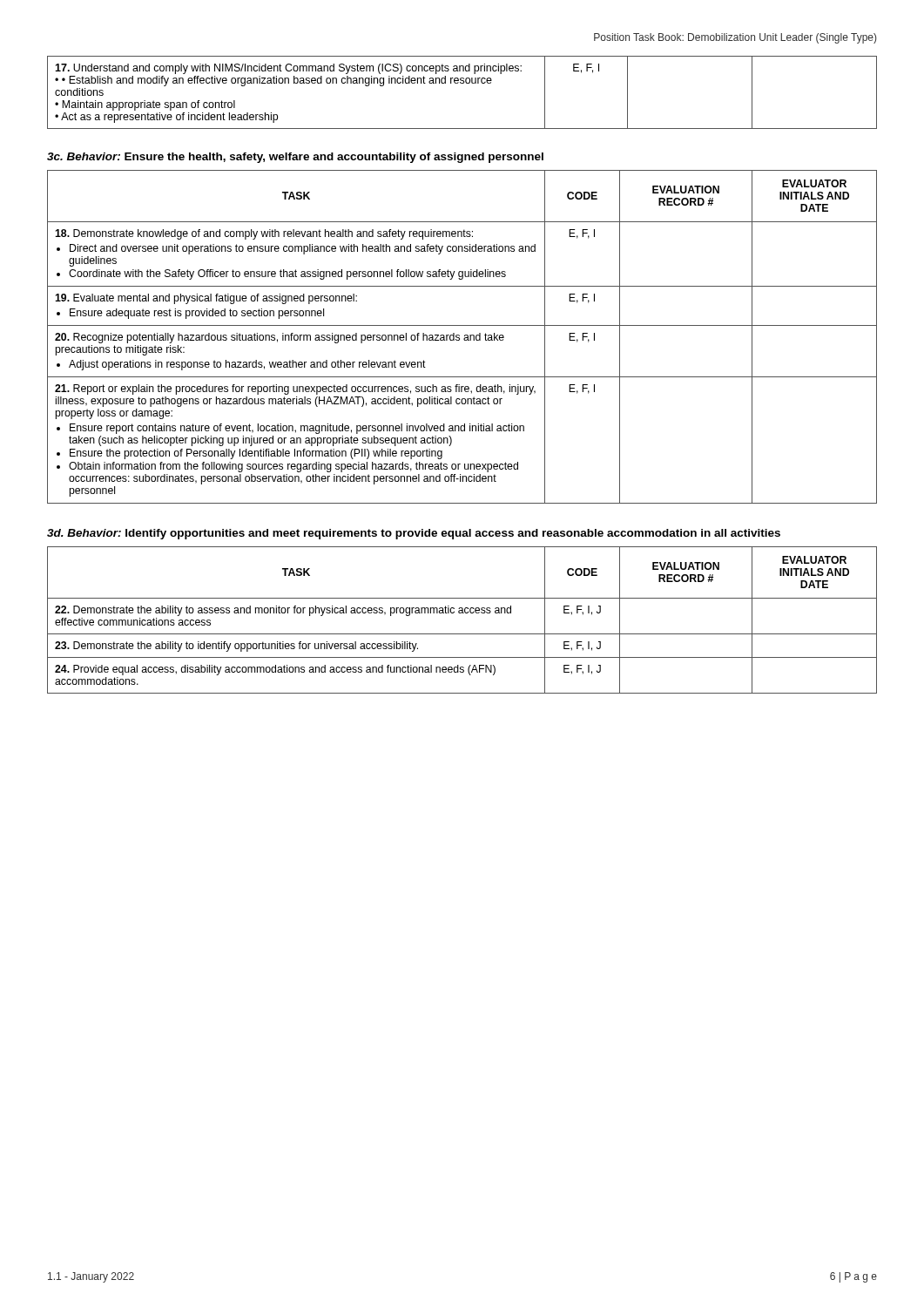Viewport: 924px width, 1307px height.
Task: Locate the table with the text "E, F, I, J"
Action: [x=462, y=620]
